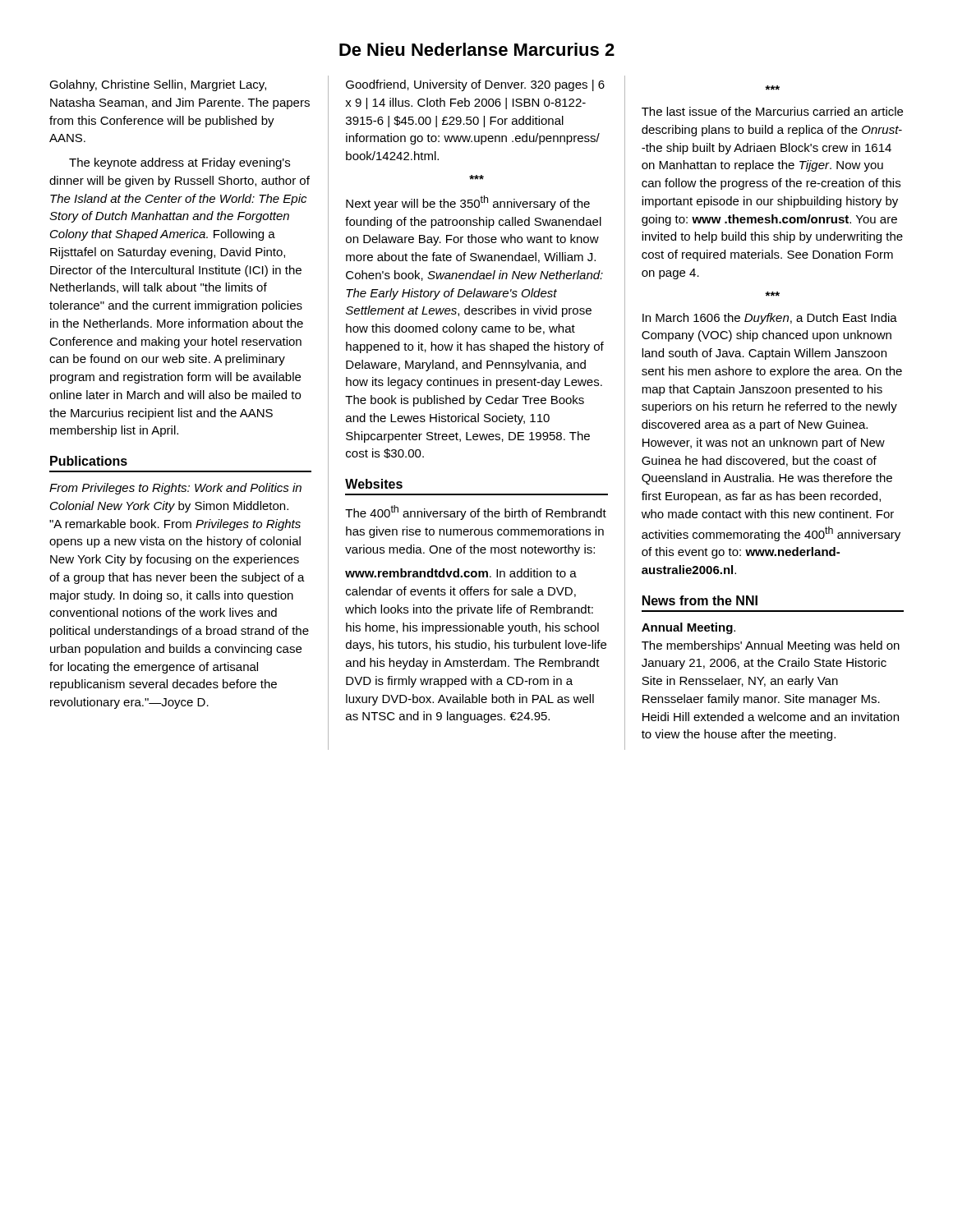953x1232 pixels.
Task: Click on the text block that reads "Annual Meeting. The memberships' Annual"
Action: tap(773, 681)
